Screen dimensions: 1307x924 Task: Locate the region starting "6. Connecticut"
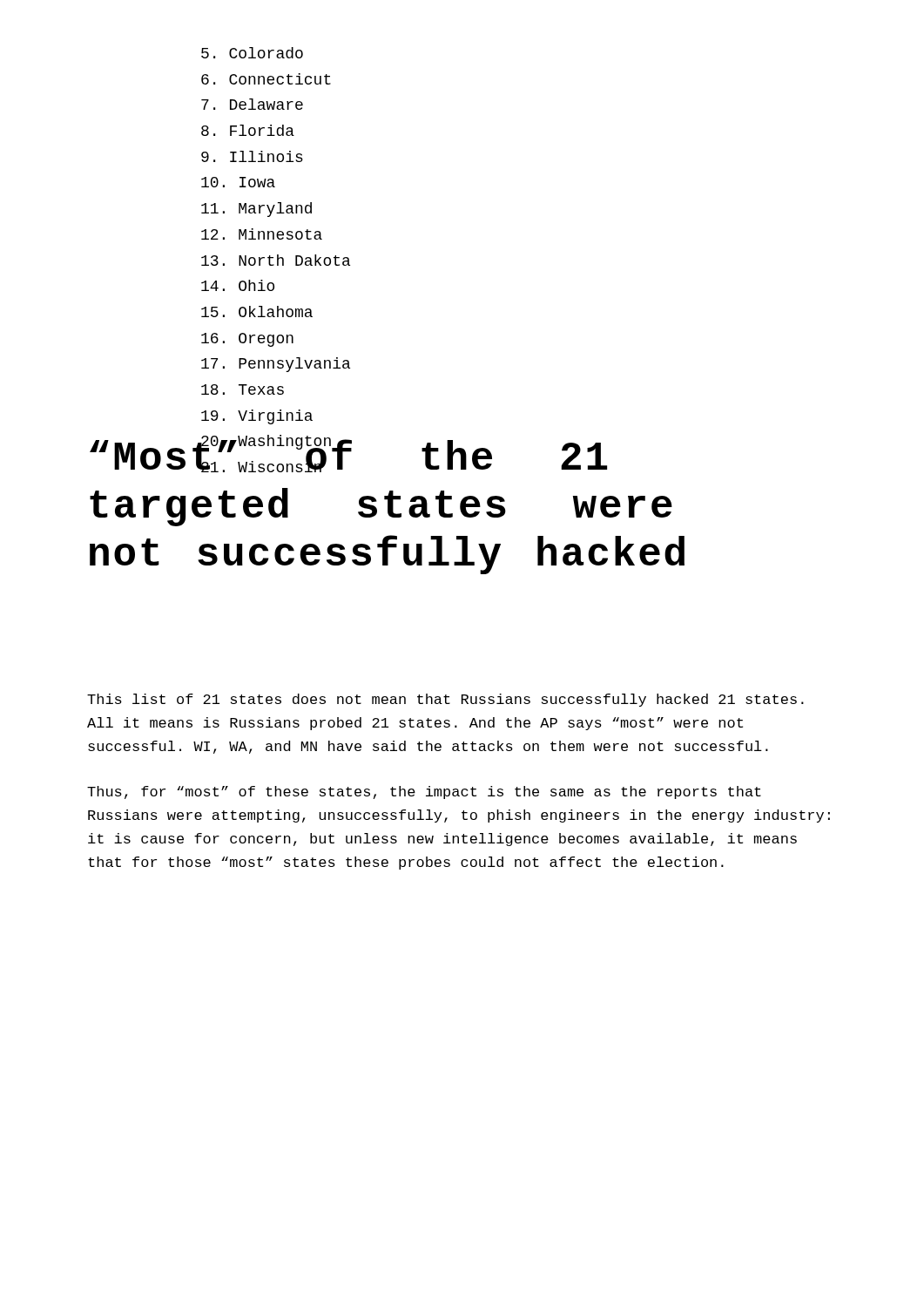pos(266,80)
